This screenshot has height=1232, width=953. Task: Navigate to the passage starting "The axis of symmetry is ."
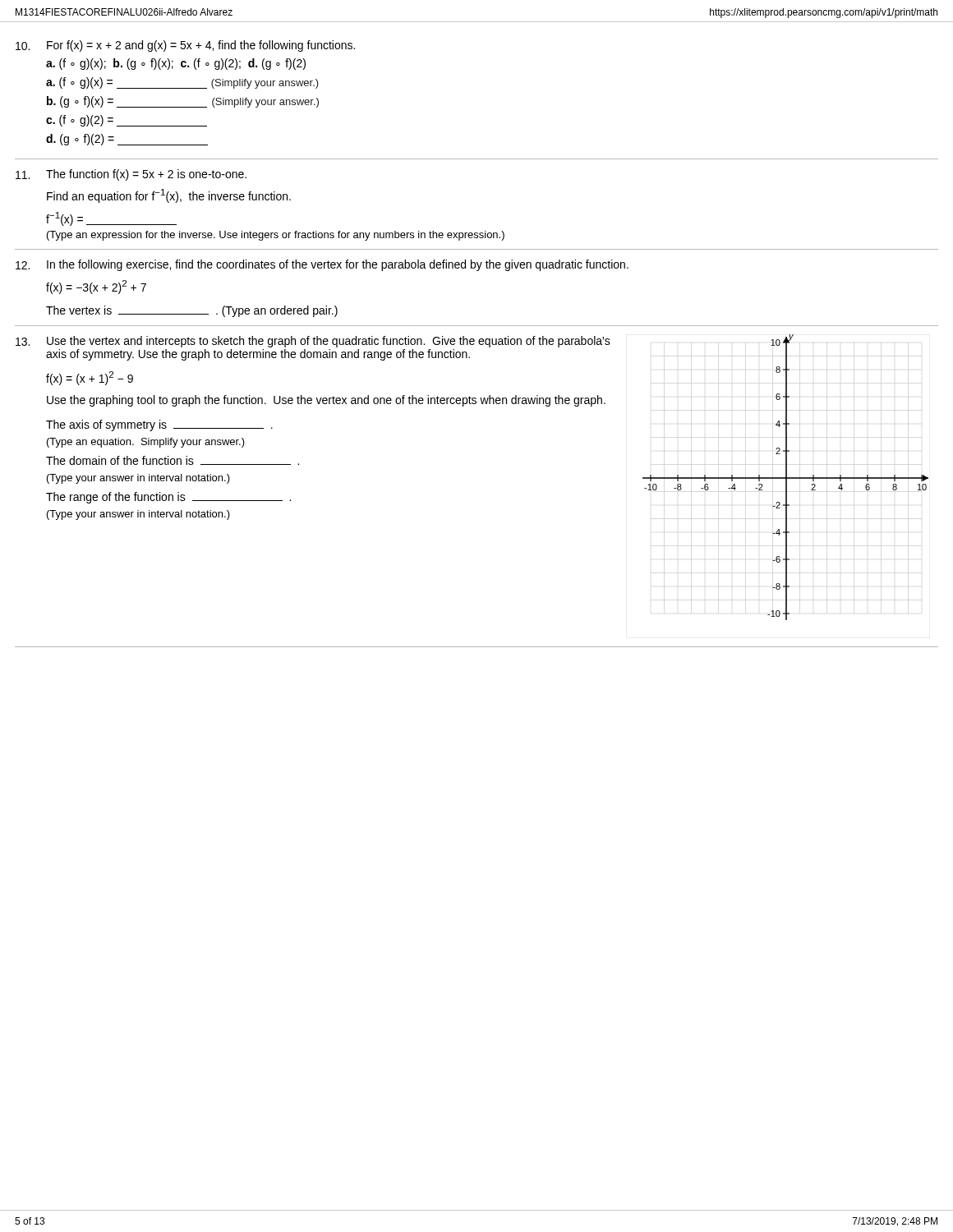pyautogui.click(x=160, y=423)
